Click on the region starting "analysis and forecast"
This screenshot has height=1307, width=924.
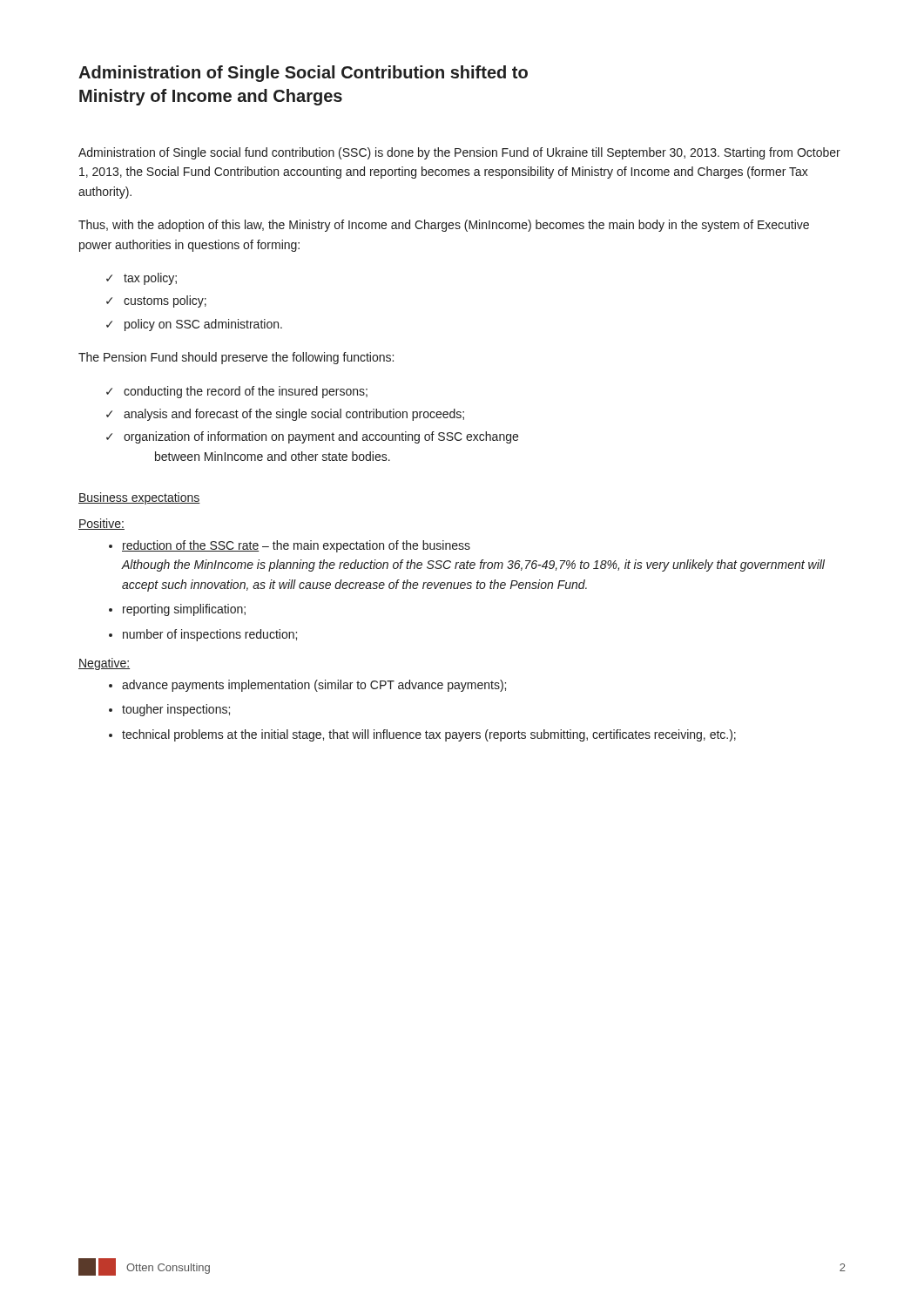pyautogui.click(x=294, y=414)
